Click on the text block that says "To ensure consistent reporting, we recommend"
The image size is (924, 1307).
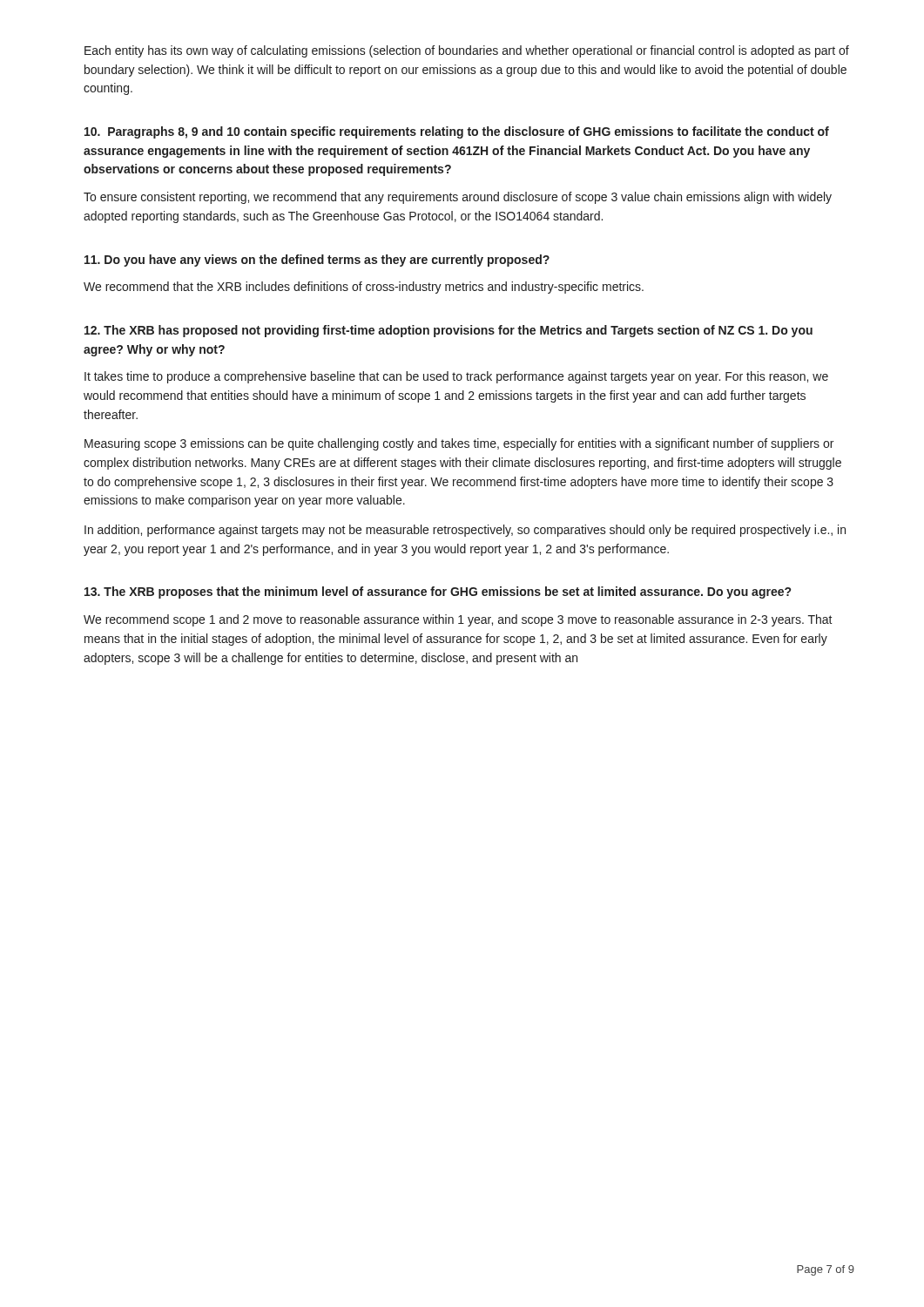coord(458,206)
